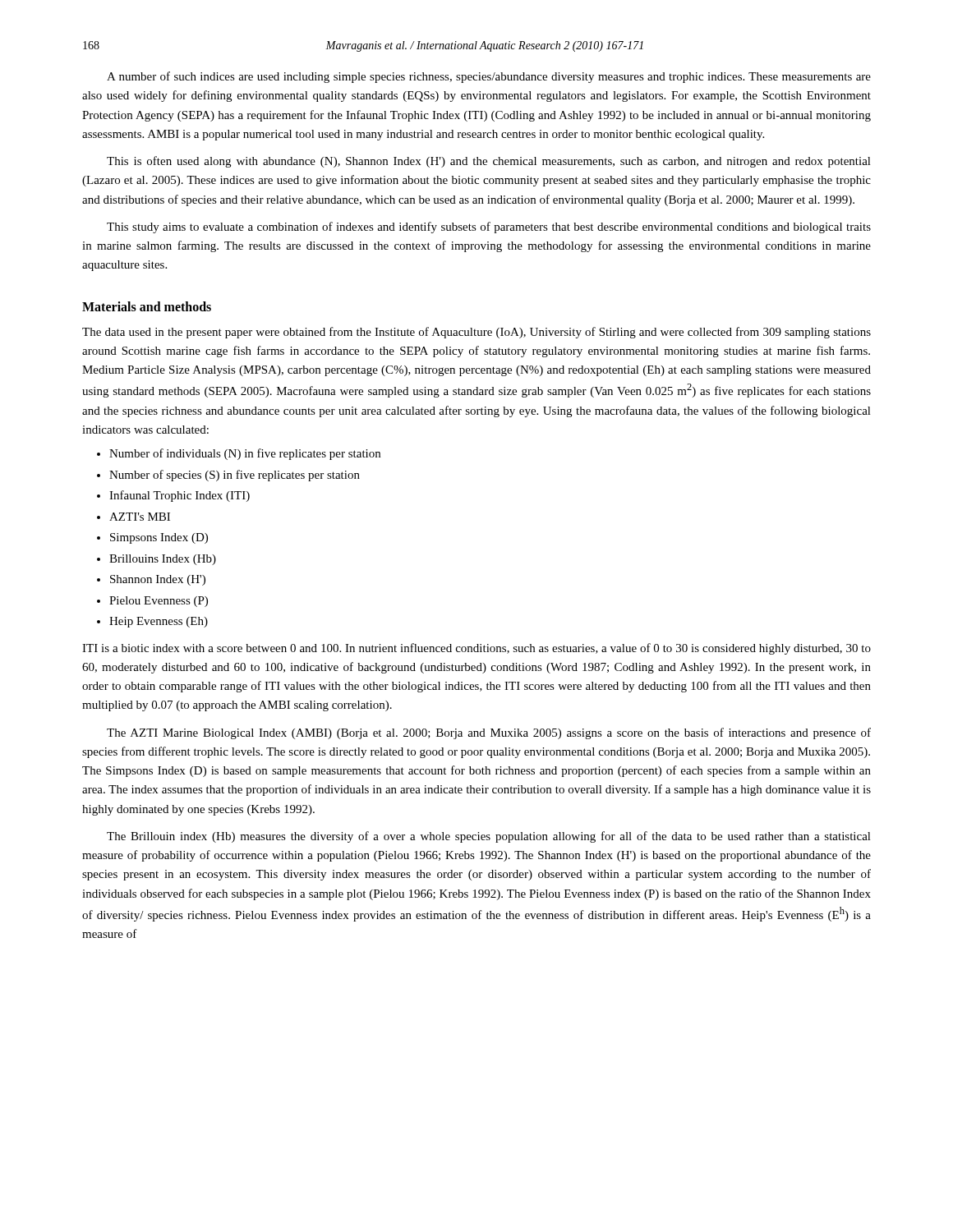This screenshot has width=953, height=1232.
Task: Locate the block of text that opens with "The Brillouin index (Hb) measures the diversity of"
Action: [476, 885]
